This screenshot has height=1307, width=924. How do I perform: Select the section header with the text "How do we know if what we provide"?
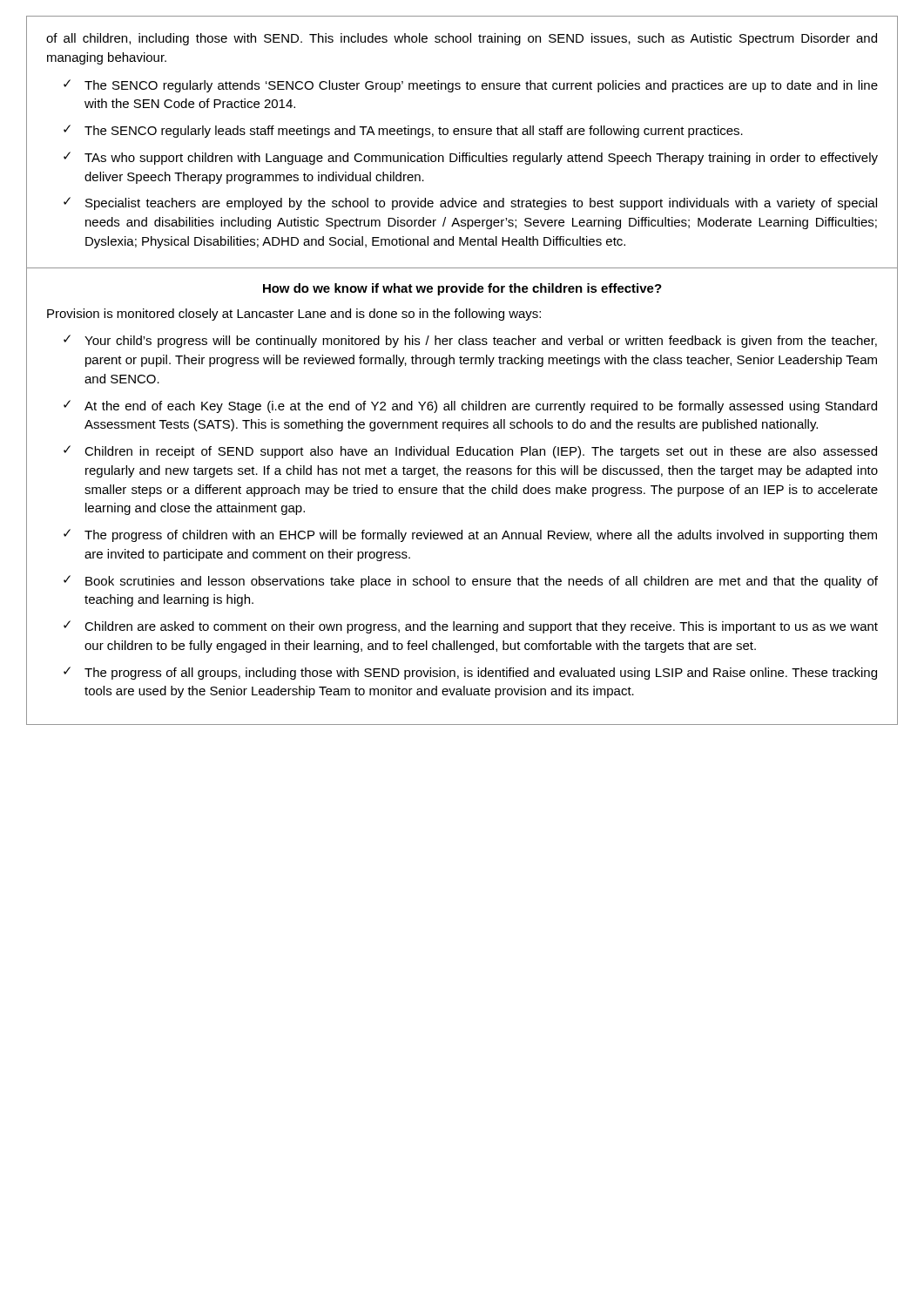[462, 288]
